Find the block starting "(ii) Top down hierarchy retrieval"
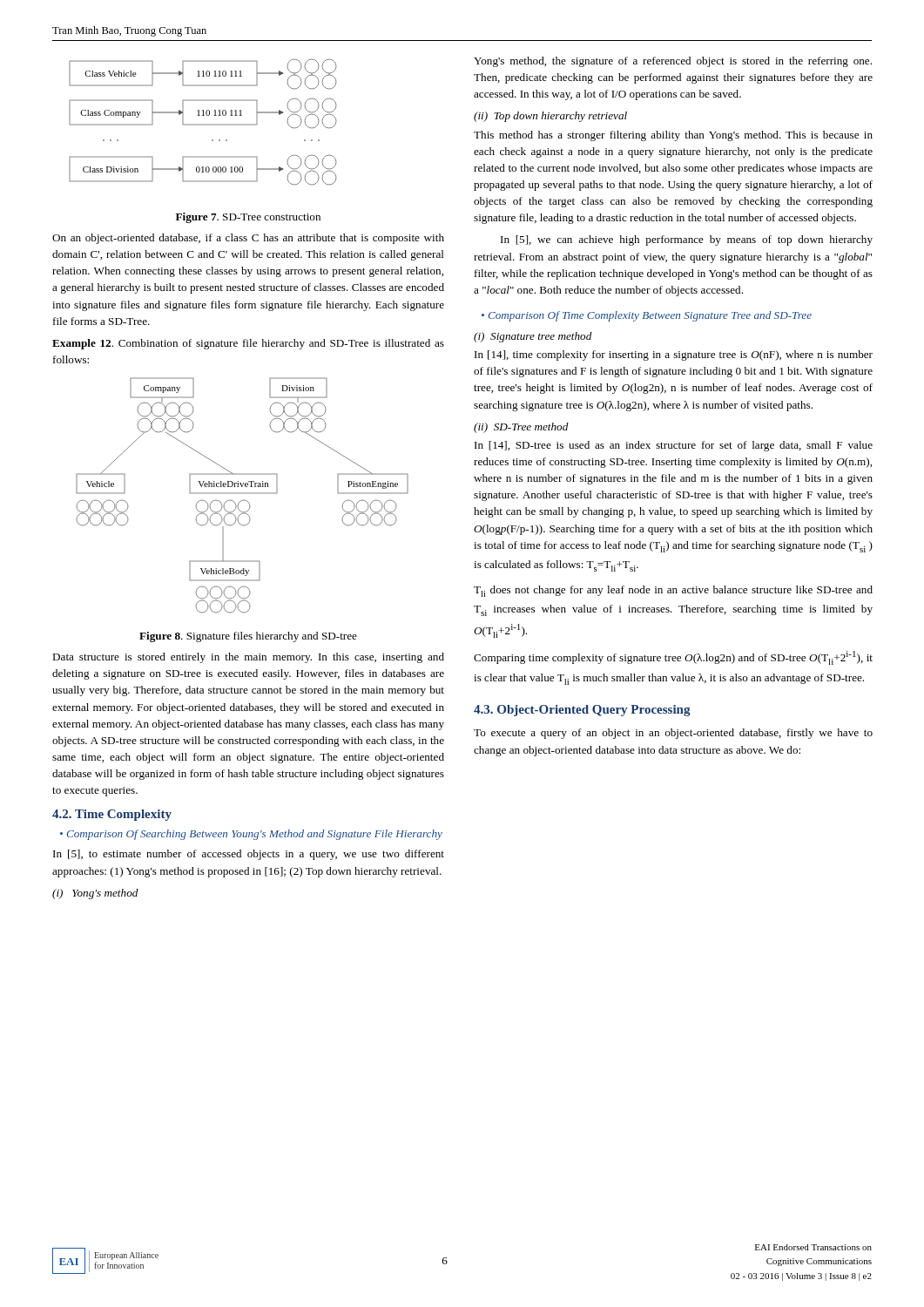Screen dimensions: 1307x924 (x=550, y=116)
